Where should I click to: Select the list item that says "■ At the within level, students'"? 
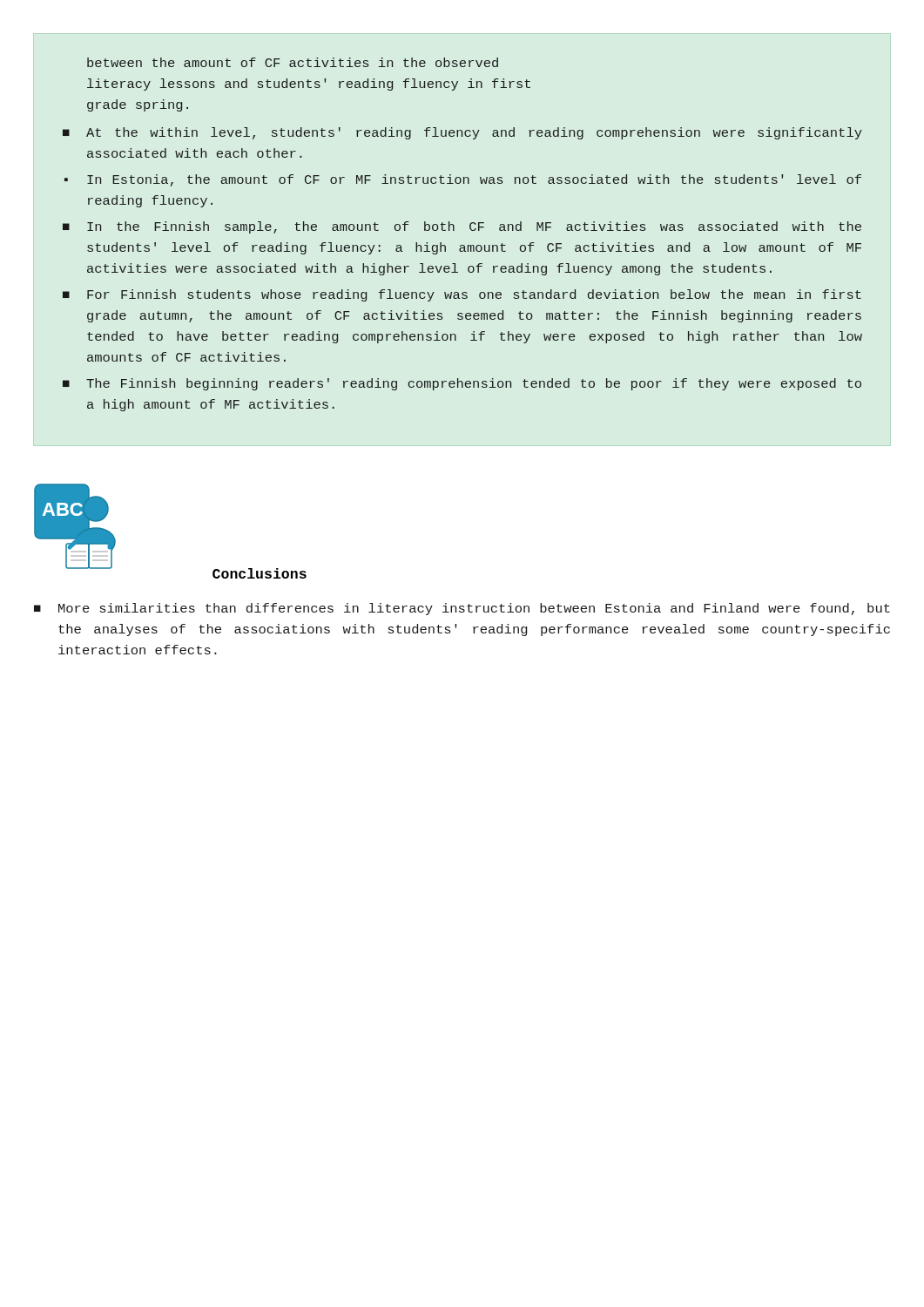462,144
